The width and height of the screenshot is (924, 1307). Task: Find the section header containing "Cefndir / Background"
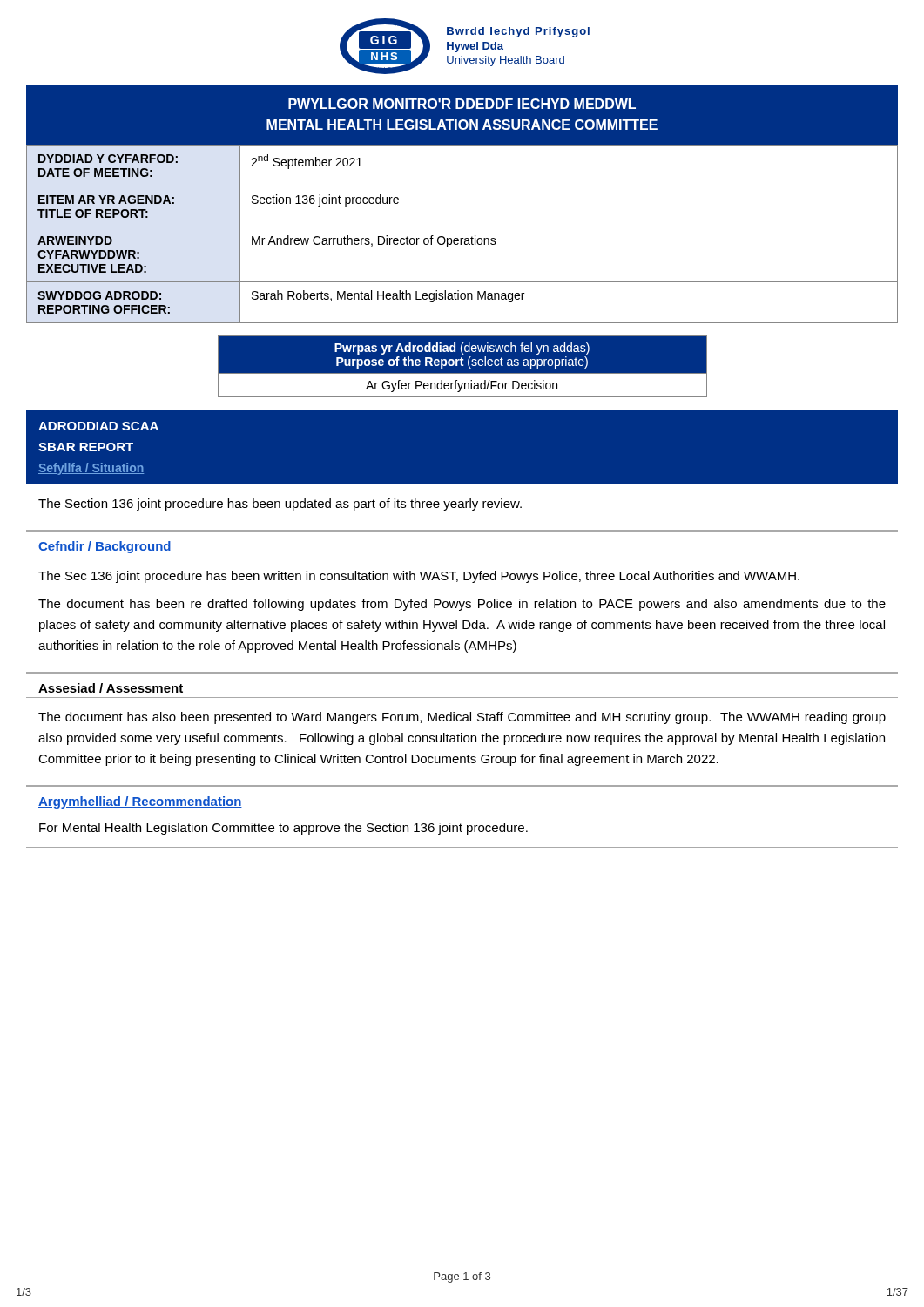[x=105, y=546]
